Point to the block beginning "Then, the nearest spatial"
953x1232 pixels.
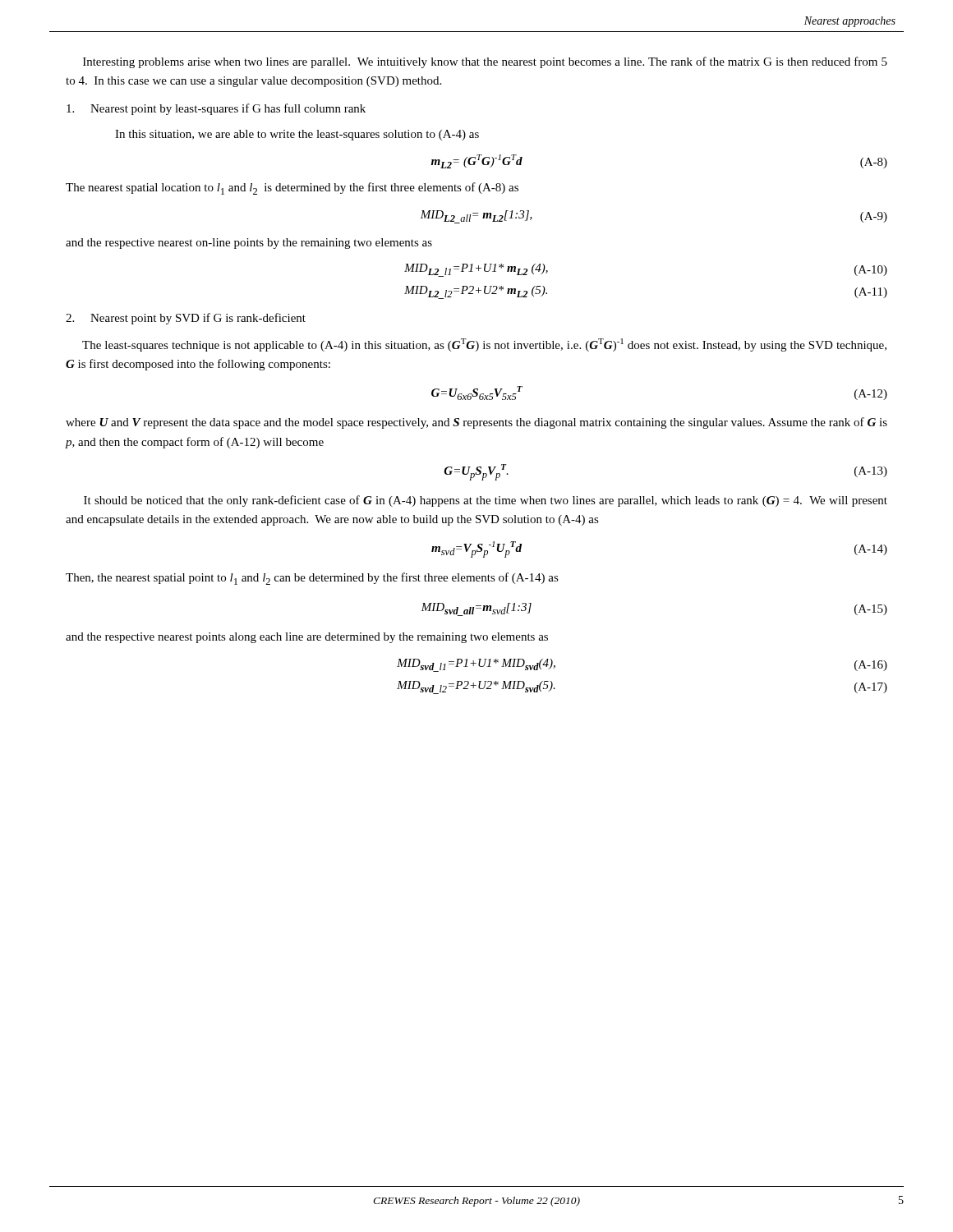(x=312, y=579)
